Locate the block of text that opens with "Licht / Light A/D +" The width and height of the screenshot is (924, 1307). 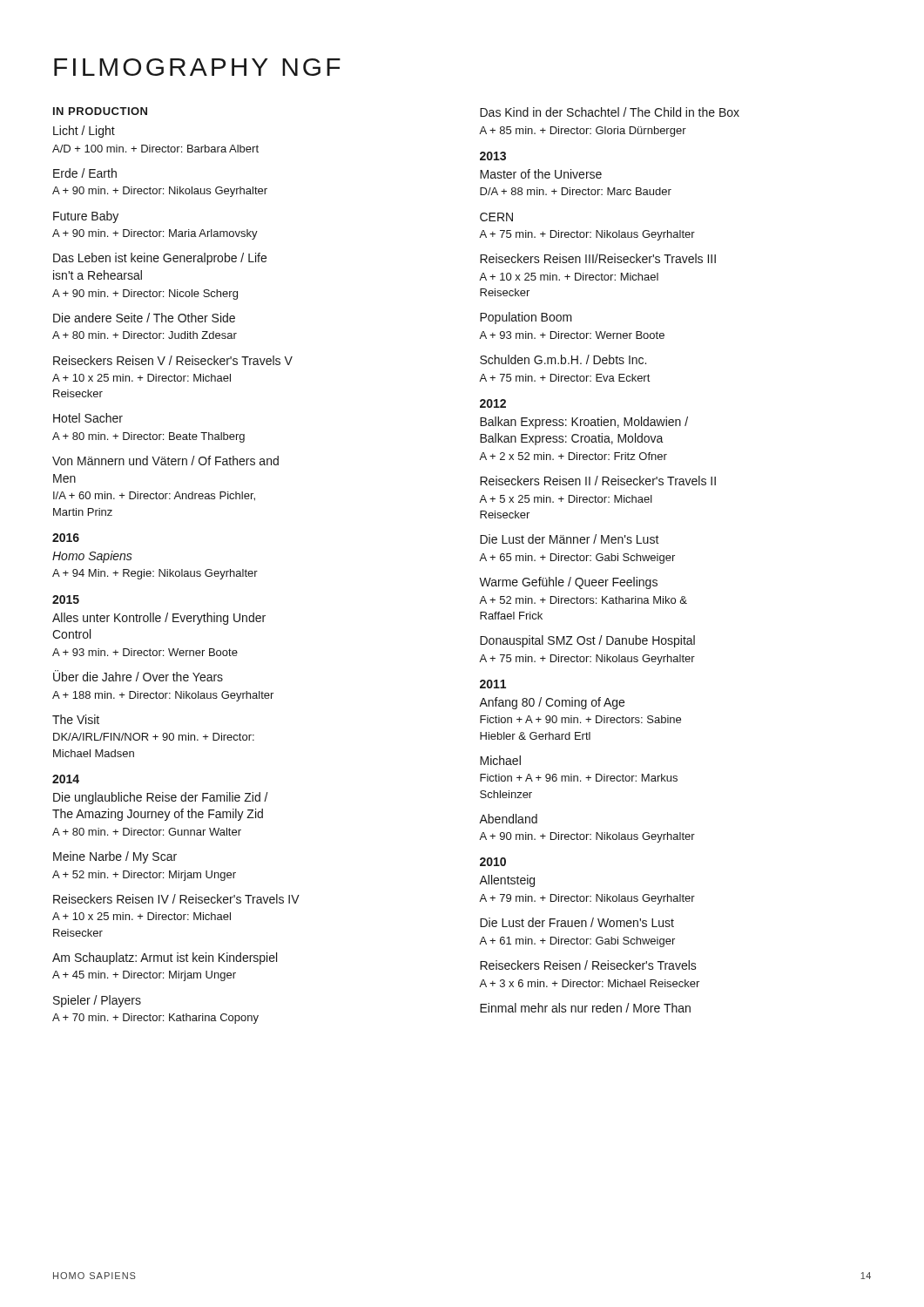[248, 140]
